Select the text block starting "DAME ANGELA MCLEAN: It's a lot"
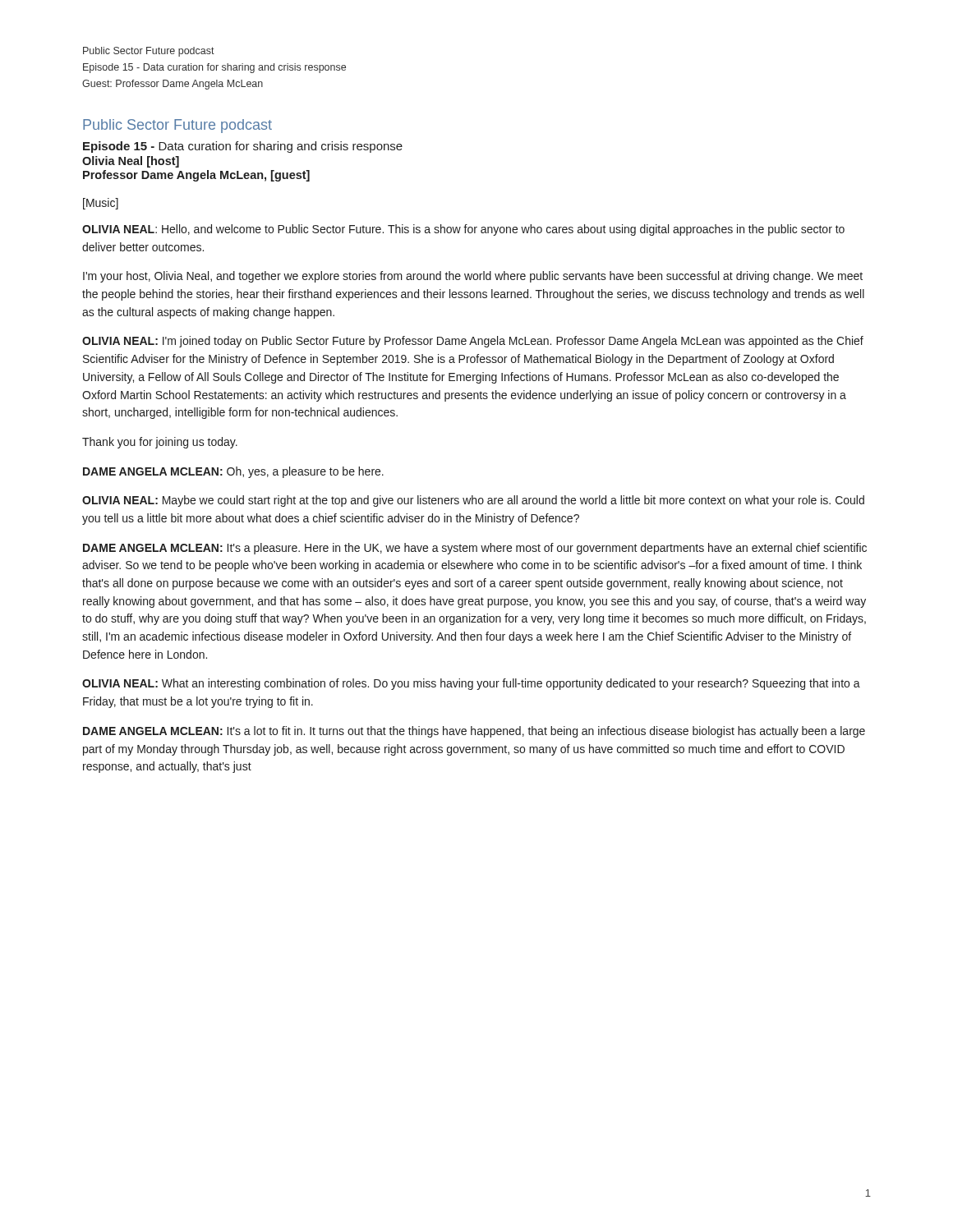 (474, 749)
